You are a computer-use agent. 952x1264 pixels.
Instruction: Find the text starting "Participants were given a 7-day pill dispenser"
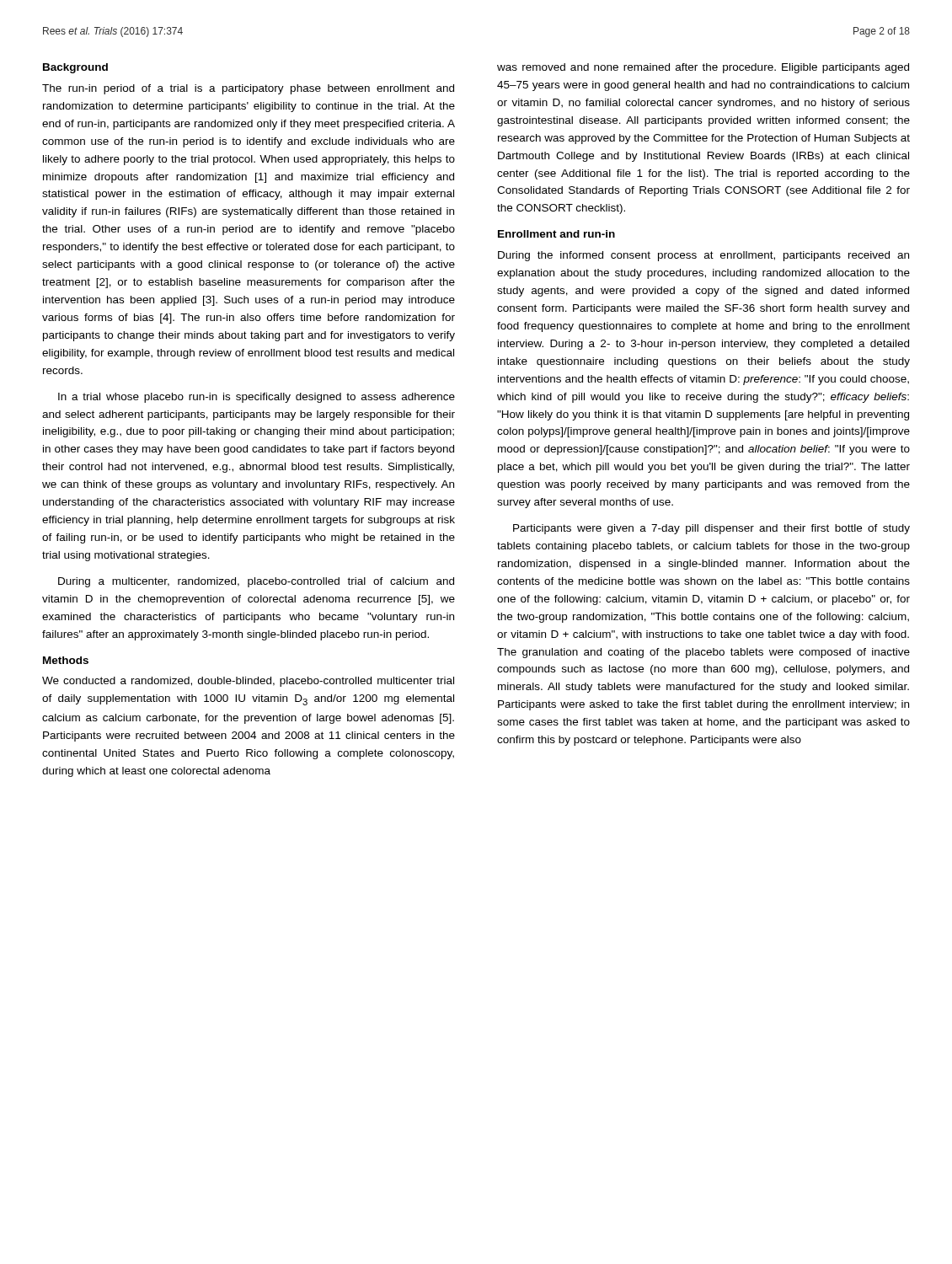coord(703,635)
